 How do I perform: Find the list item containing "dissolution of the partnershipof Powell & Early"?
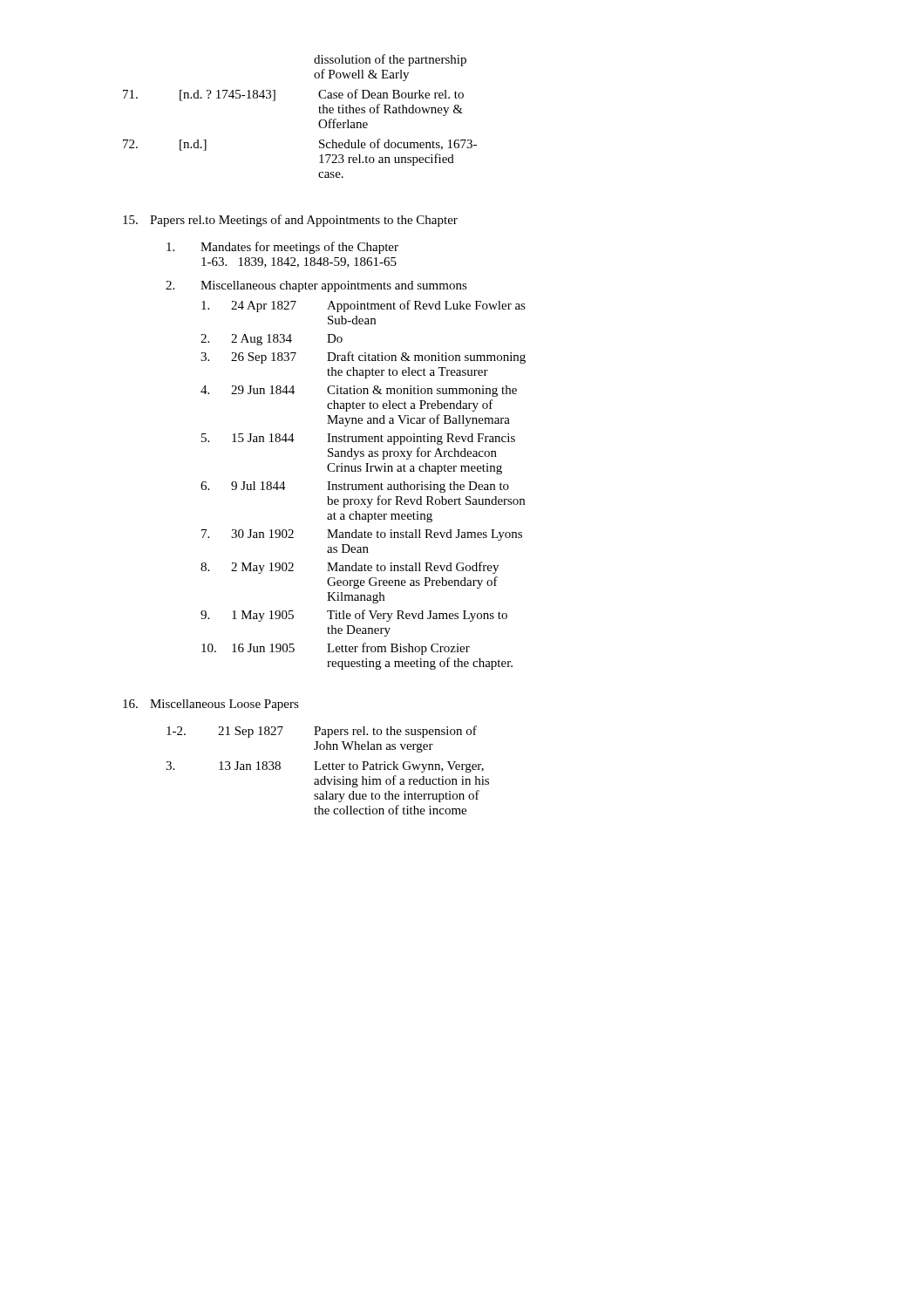[471, 117]
